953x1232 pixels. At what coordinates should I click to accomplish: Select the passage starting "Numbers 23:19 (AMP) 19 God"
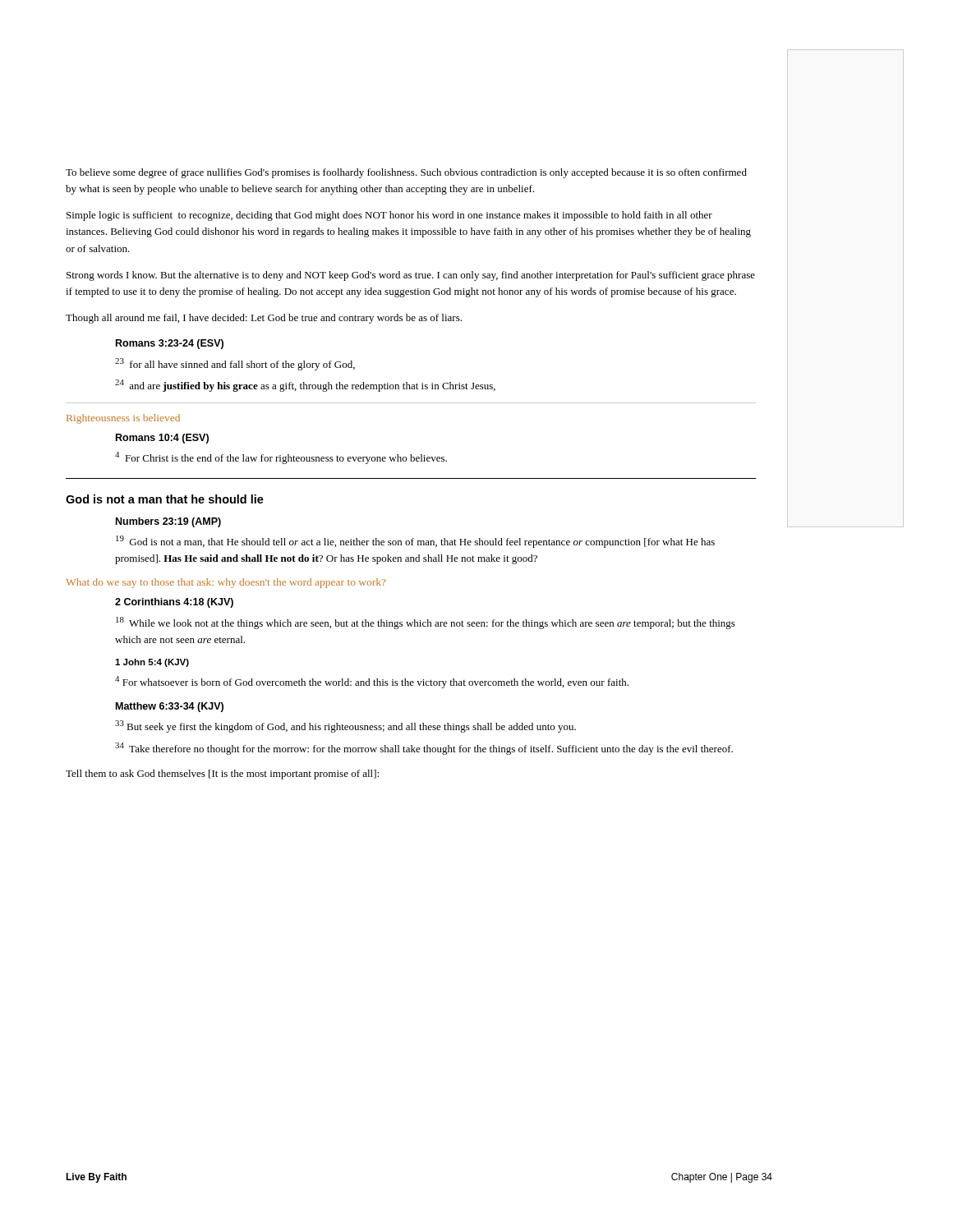tap(435, 540)
